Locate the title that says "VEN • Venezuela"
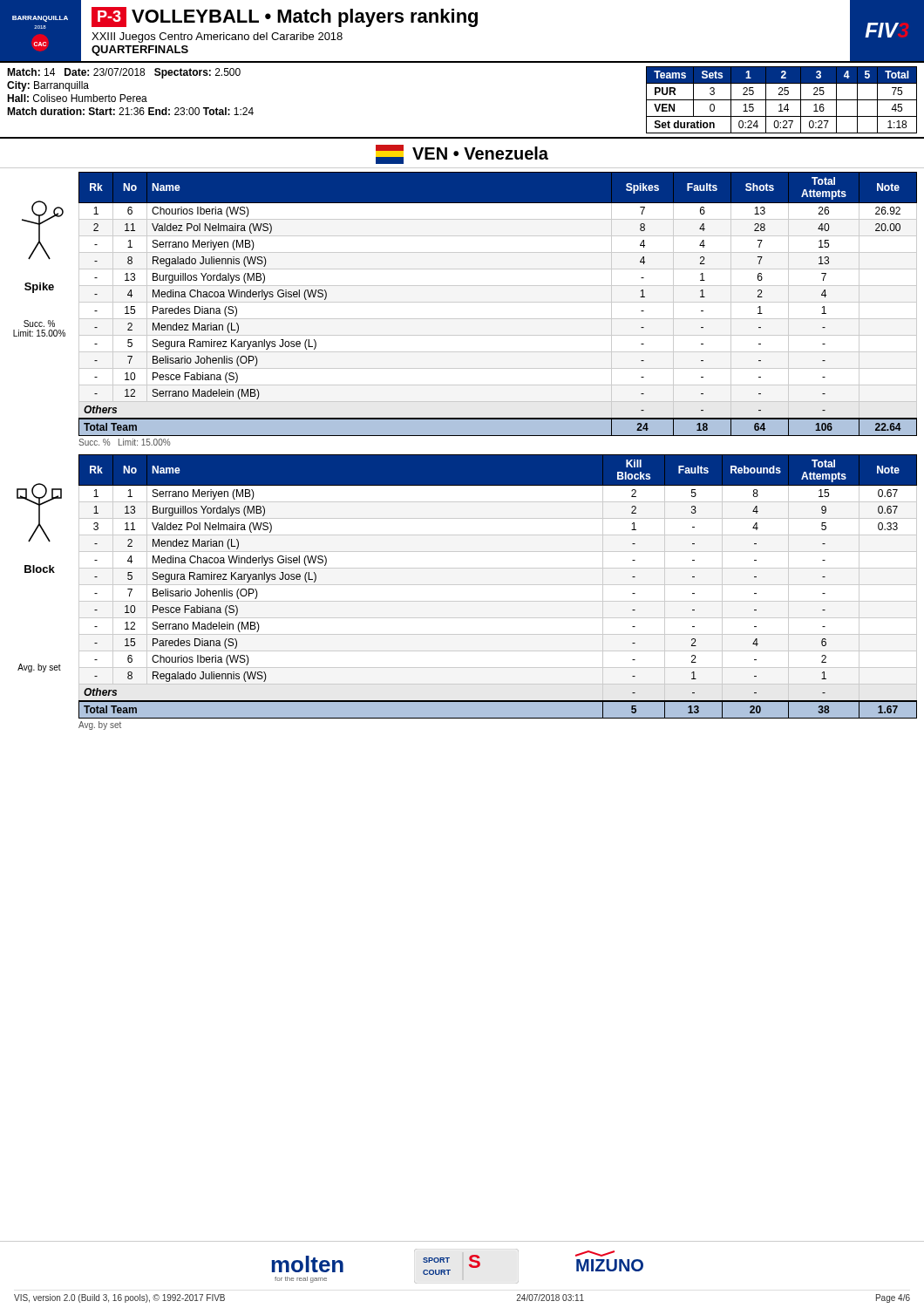The image size is (924, 1308). click(462, 154)
